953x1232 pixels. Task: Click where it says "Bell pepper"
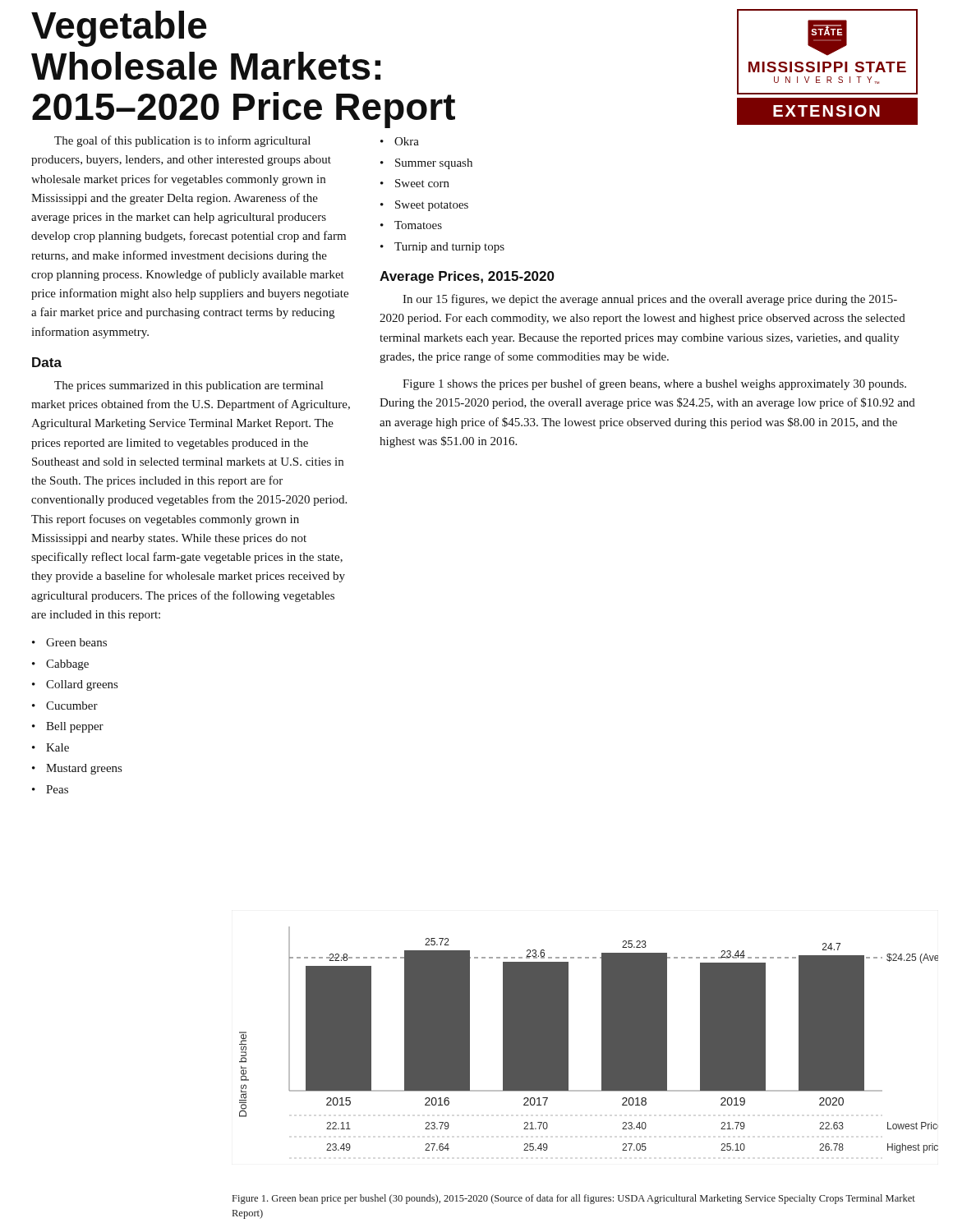68,727
